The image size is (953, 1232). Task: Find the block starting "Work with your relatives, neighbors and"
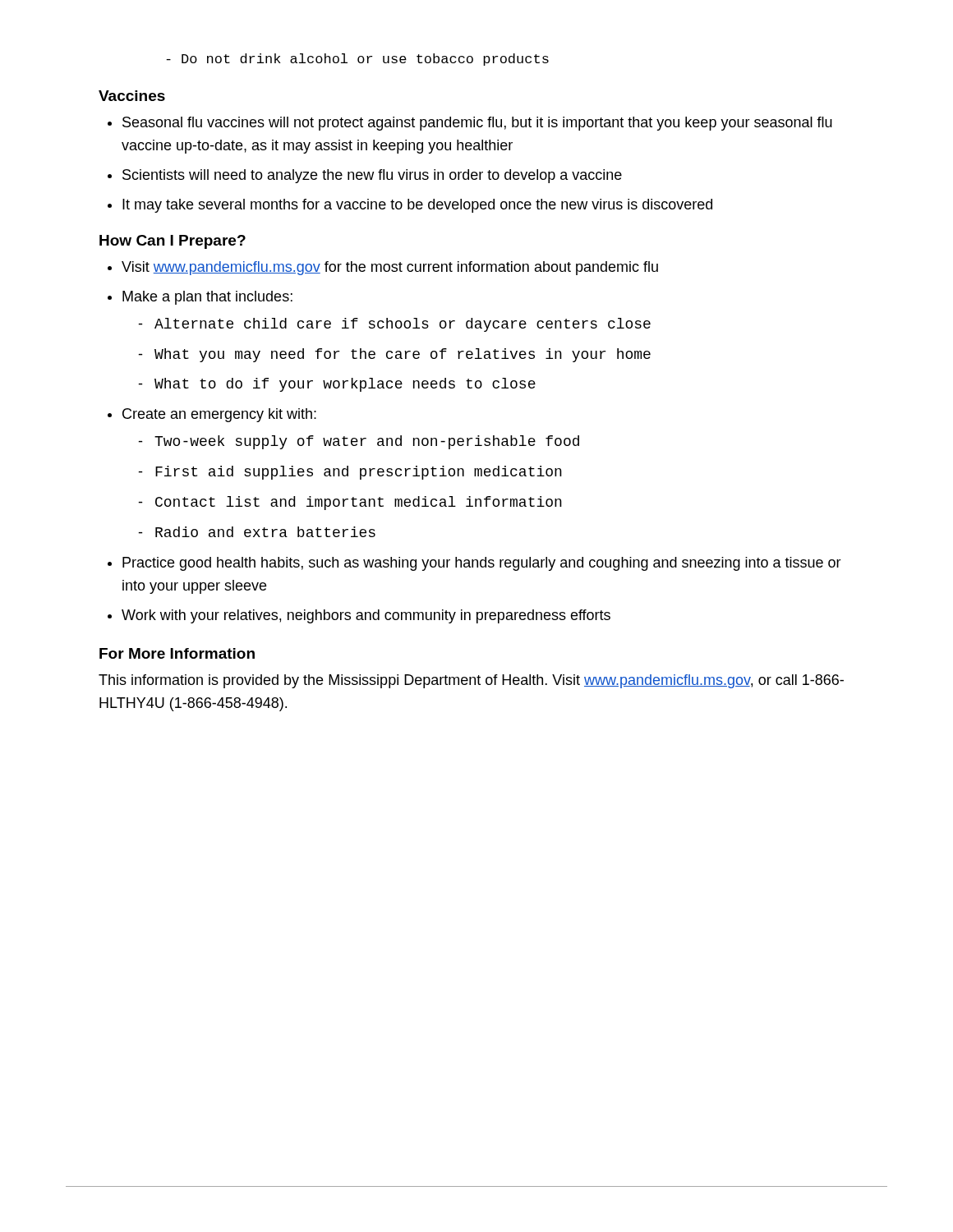click(x=366, y=615)
